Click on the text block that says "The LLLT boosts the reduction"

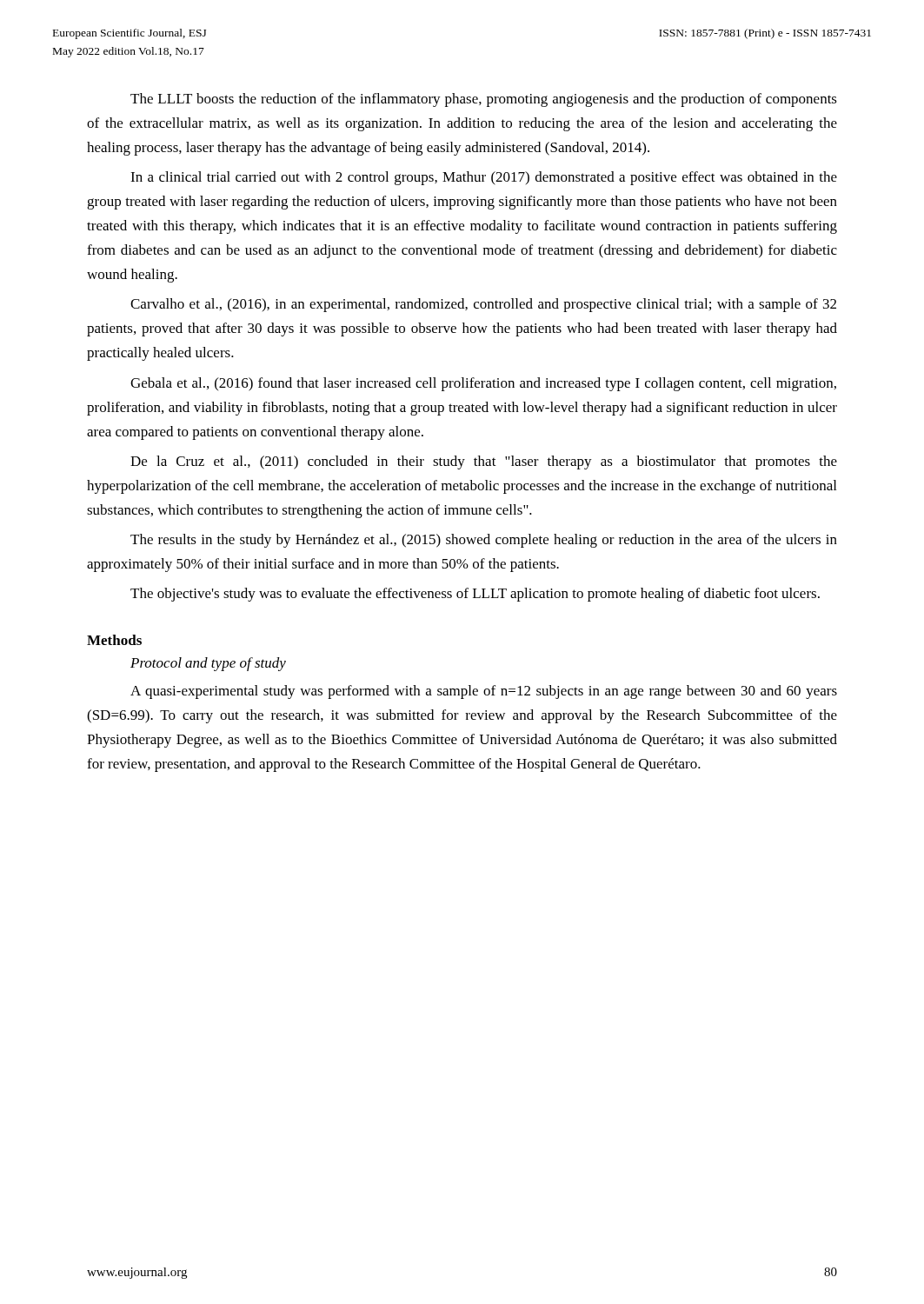pyautogui.click(x=484, y=100)
